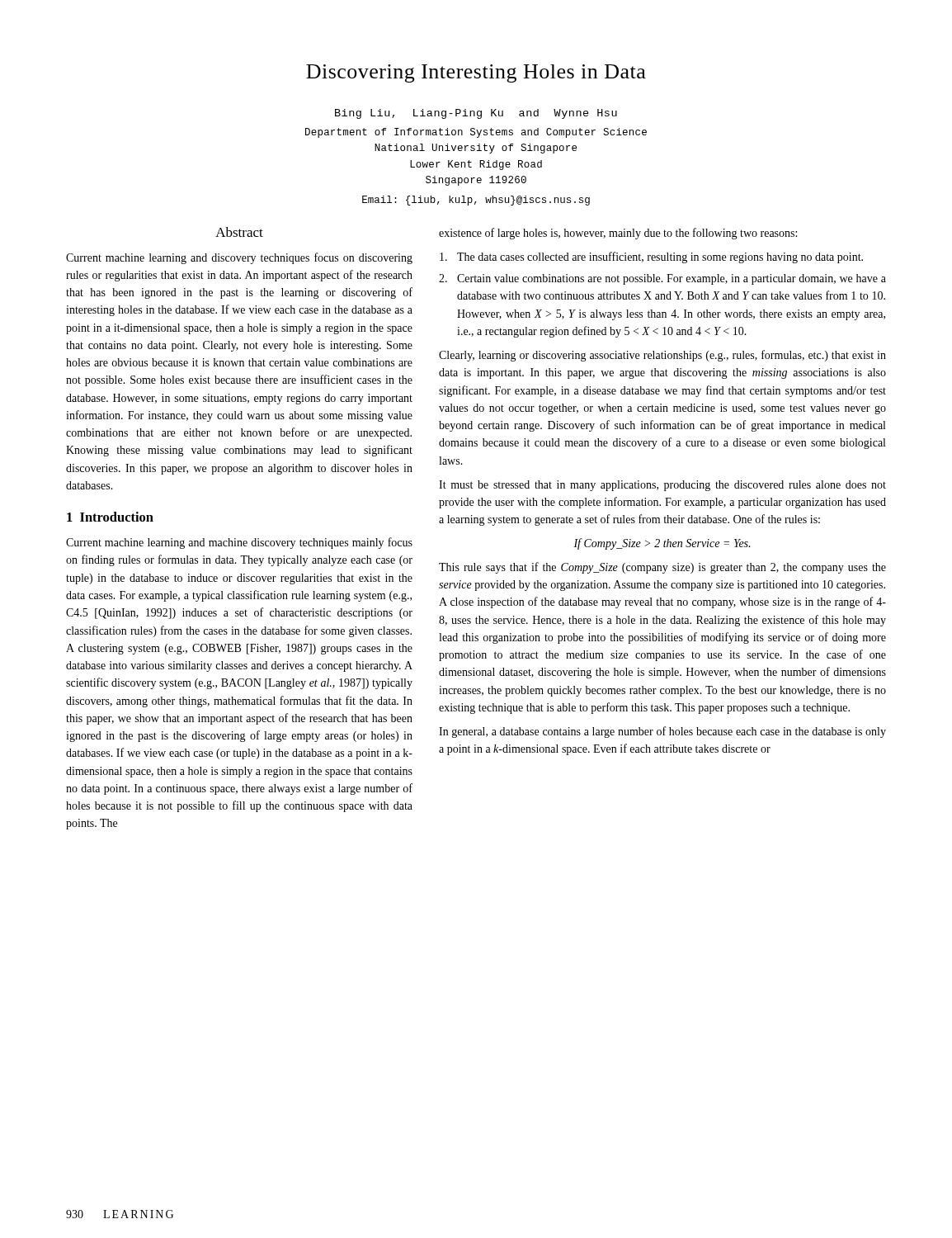The image size is (952, 1238).
Task: Point to the block beginning "Current machine learning and machine discovery techniques mainly"
Action: (239, 683)
